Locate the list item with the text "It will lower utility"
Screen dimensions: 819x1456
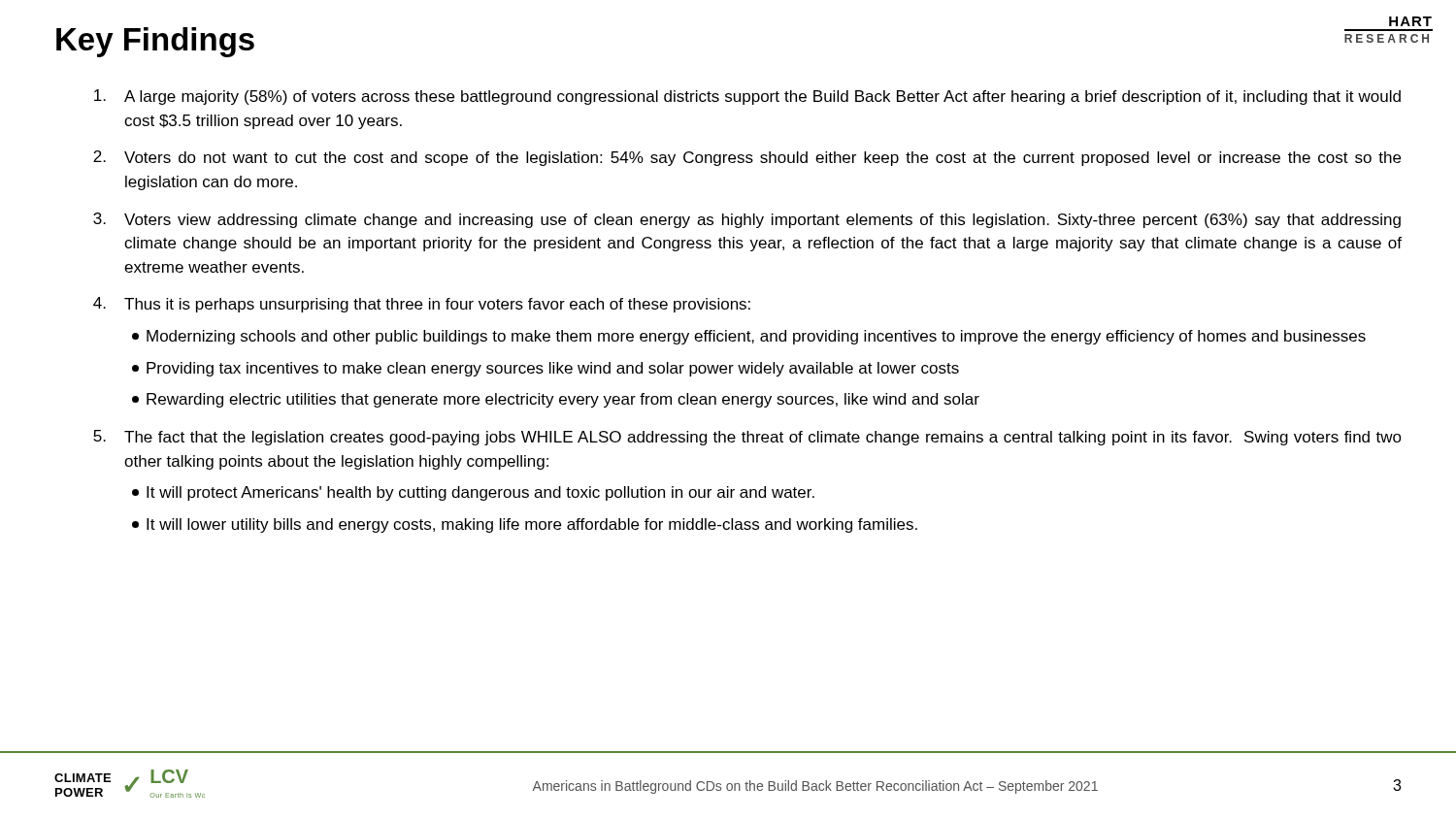(x=763, y=525)
